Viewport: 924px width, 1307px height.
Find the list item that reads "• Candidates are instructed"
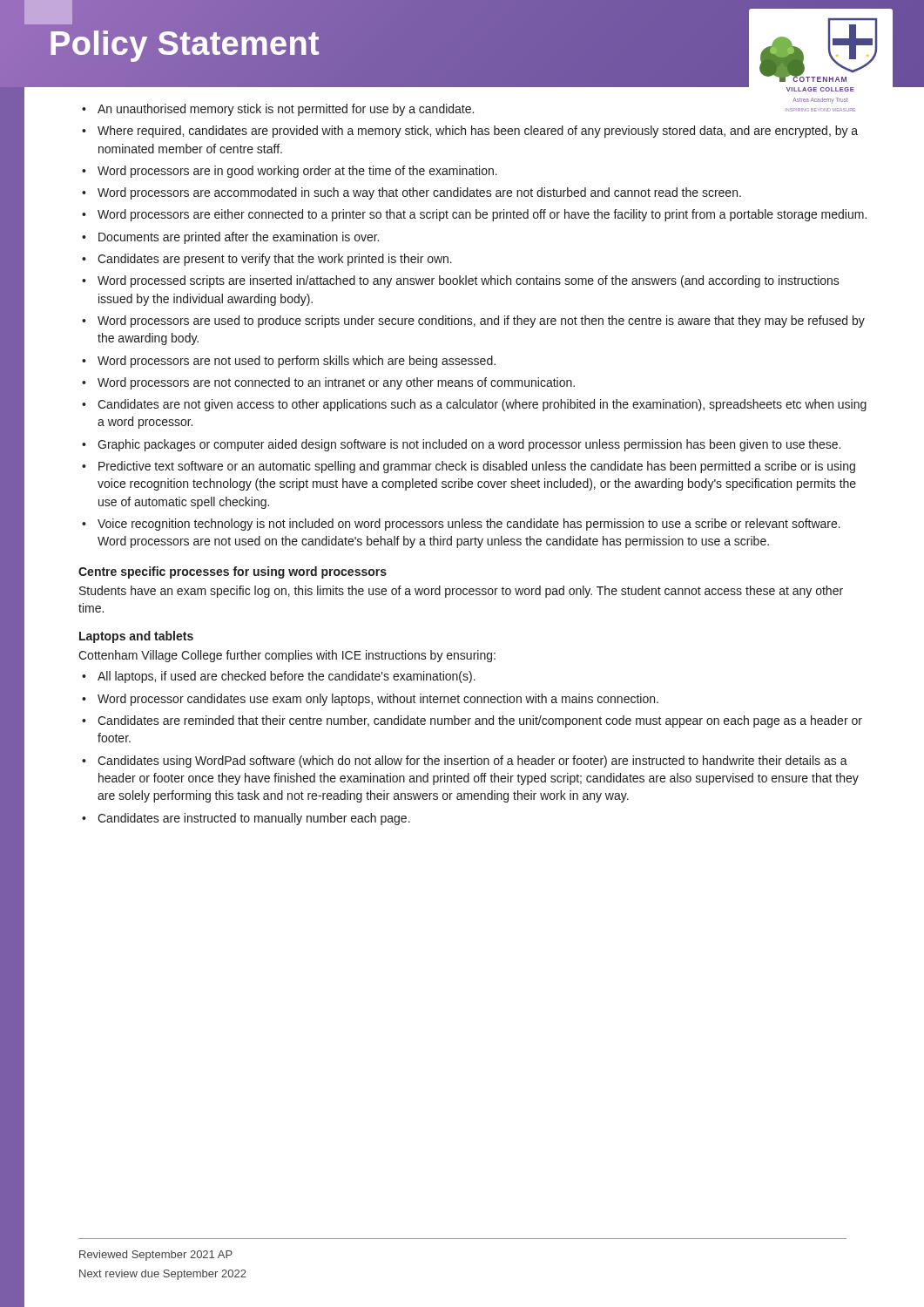pos(246,818)
